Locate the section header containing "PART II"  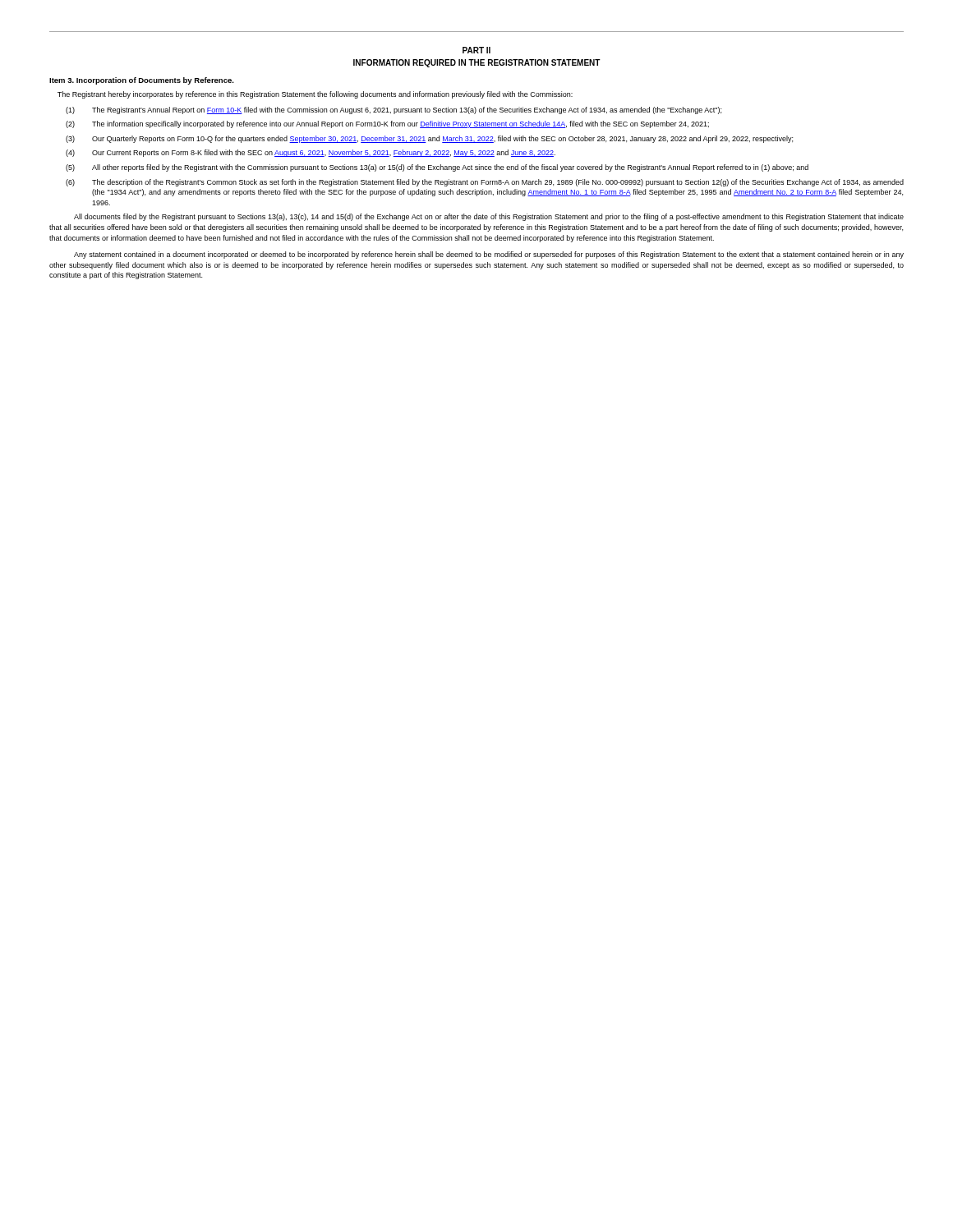tap(476, 51)
